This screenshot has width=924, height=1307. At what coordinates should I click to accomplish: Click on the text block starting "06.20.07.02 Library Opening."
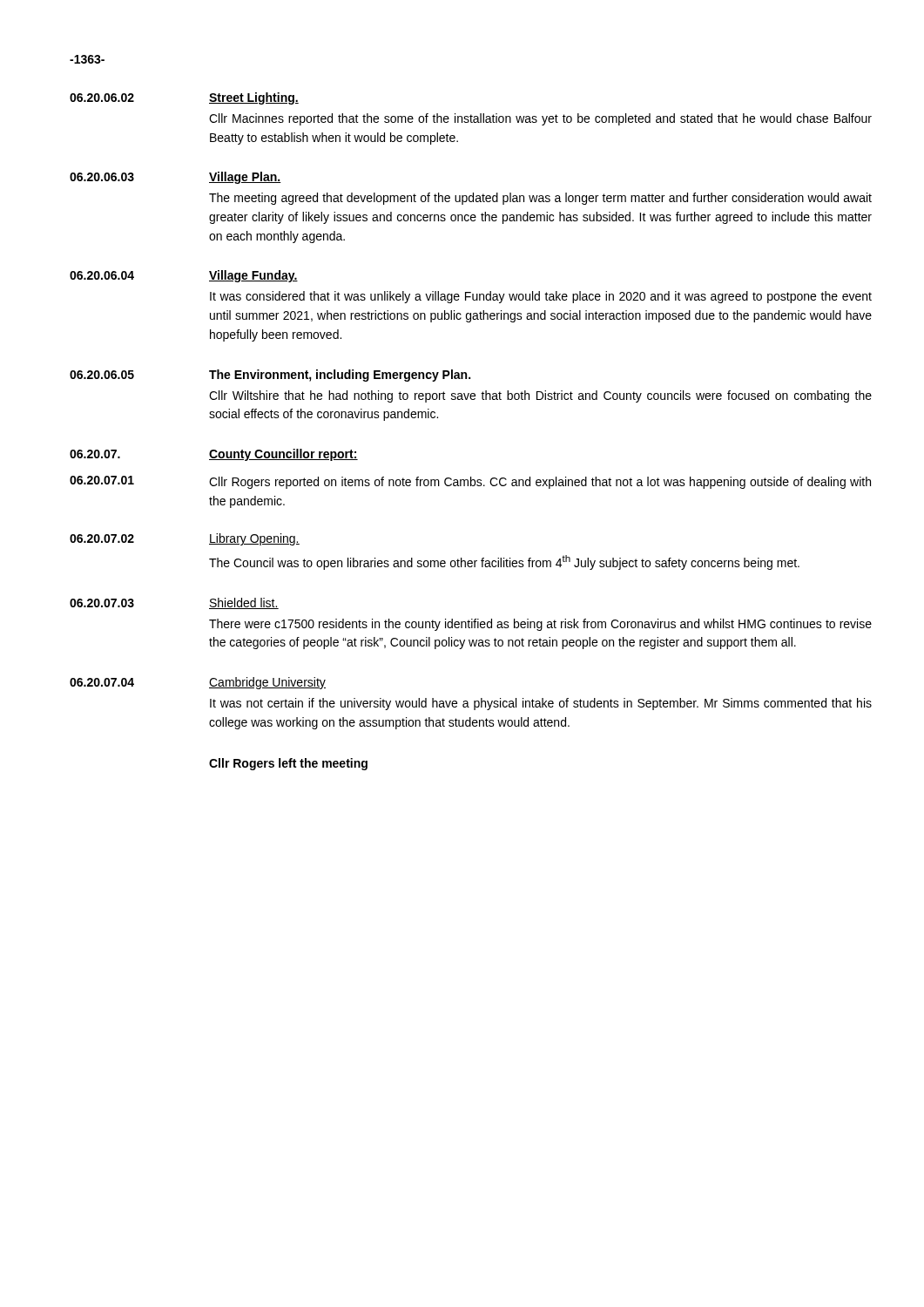point(98,539)
